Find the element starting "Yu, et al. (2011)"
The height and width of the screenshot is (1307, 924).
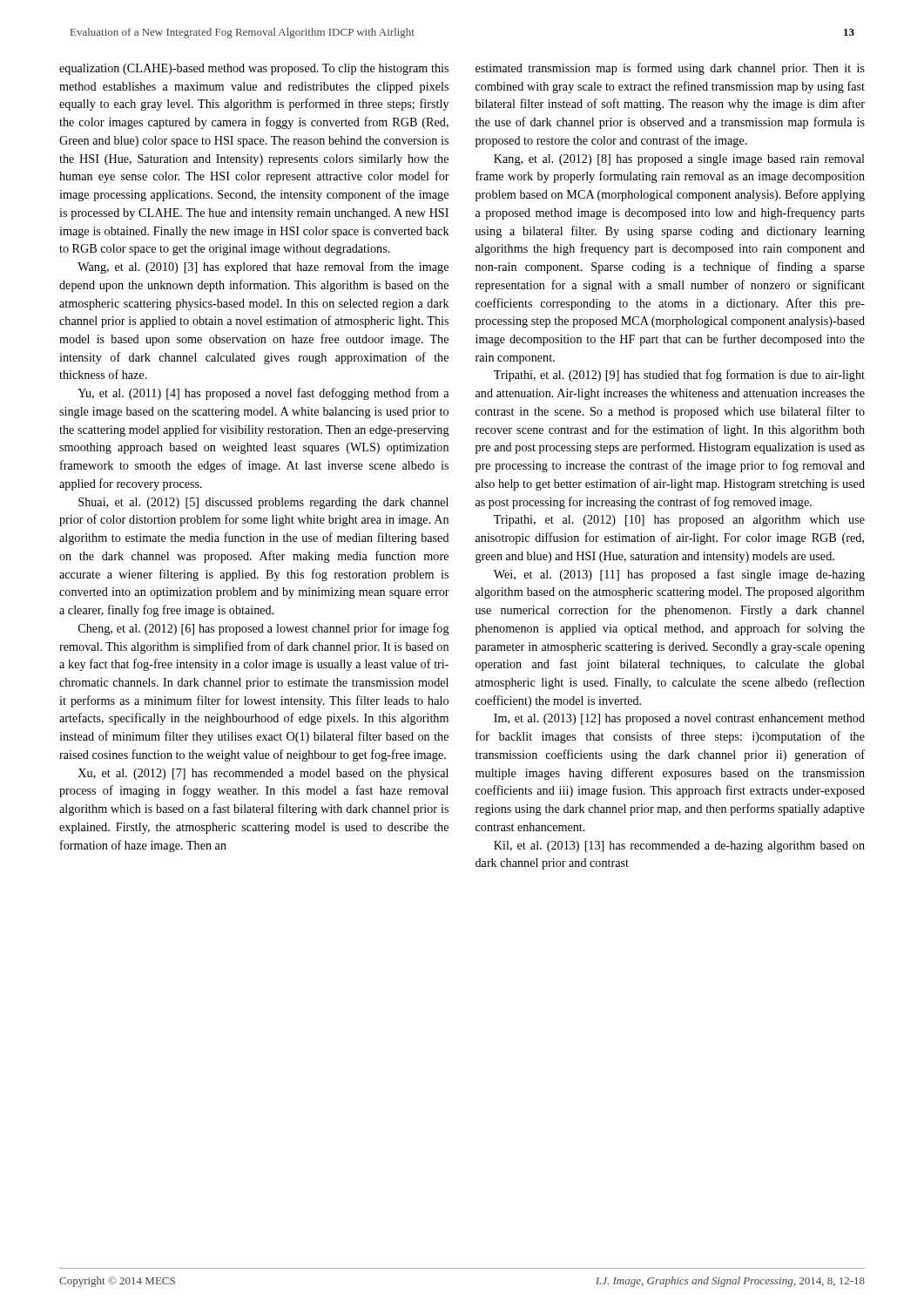(254, 439)
